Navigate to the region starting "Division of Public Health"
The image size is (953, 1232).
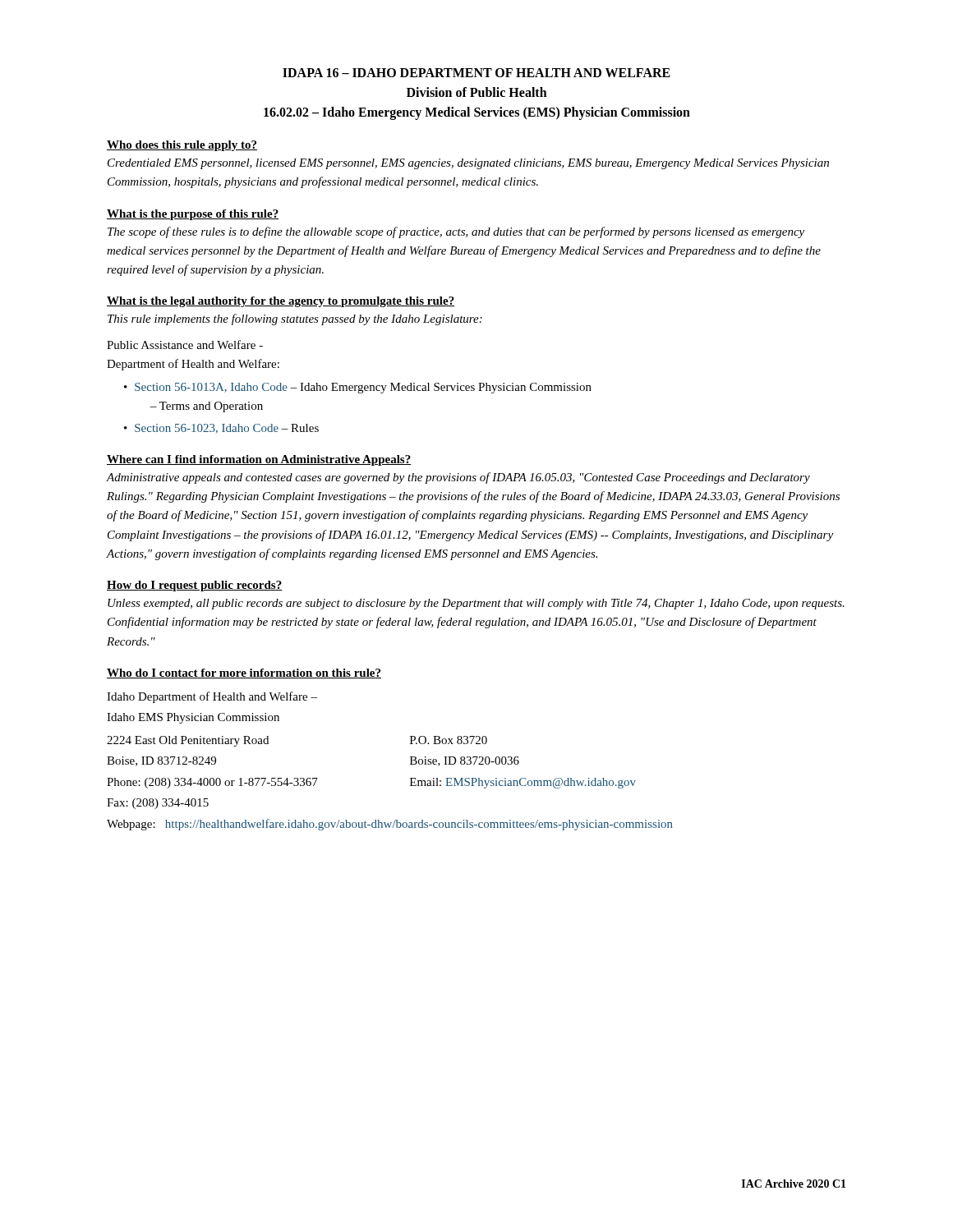(x=476, y=92)
